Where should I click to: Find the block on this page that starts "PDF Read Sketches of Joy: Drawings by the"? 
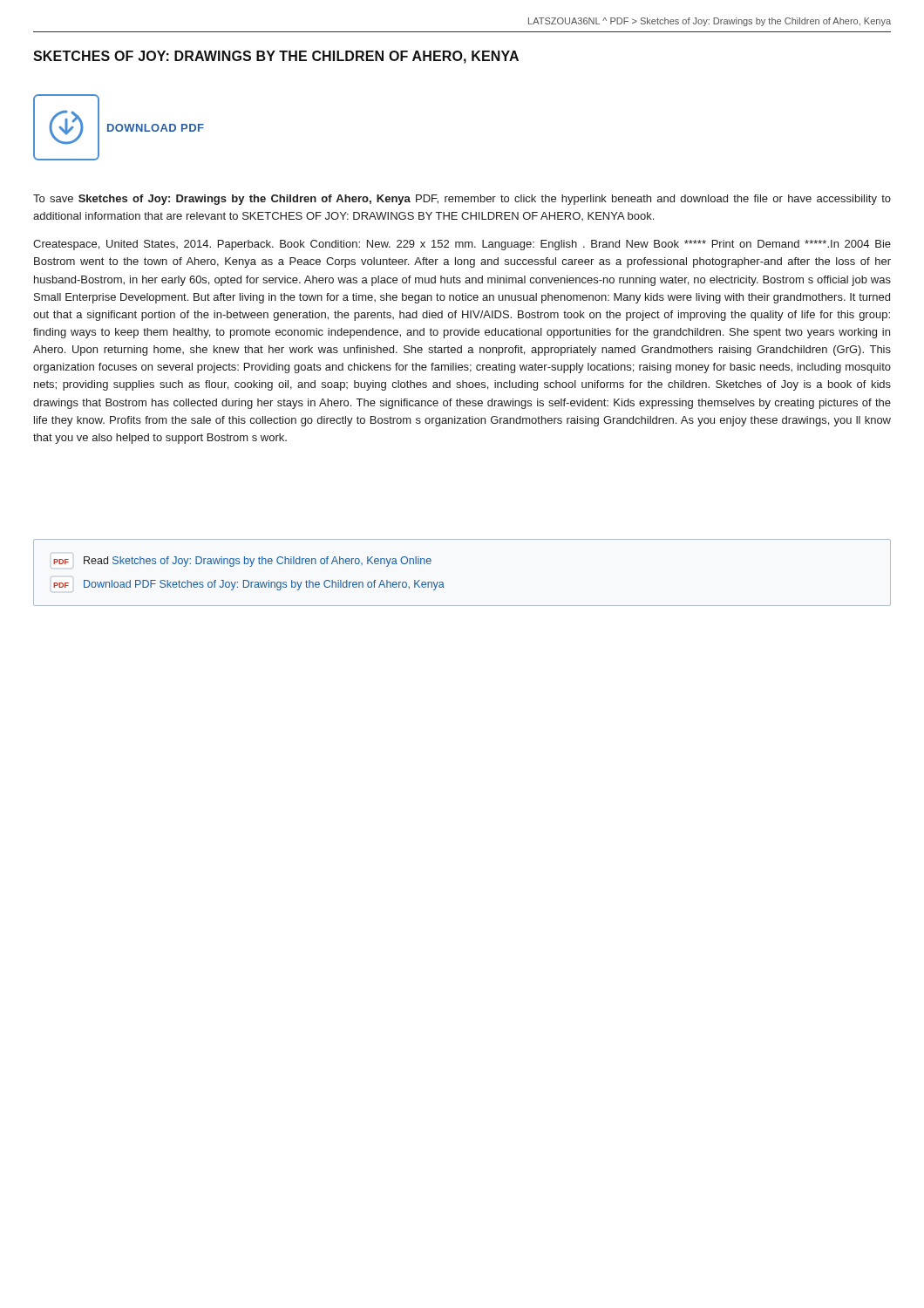[241, 561]
